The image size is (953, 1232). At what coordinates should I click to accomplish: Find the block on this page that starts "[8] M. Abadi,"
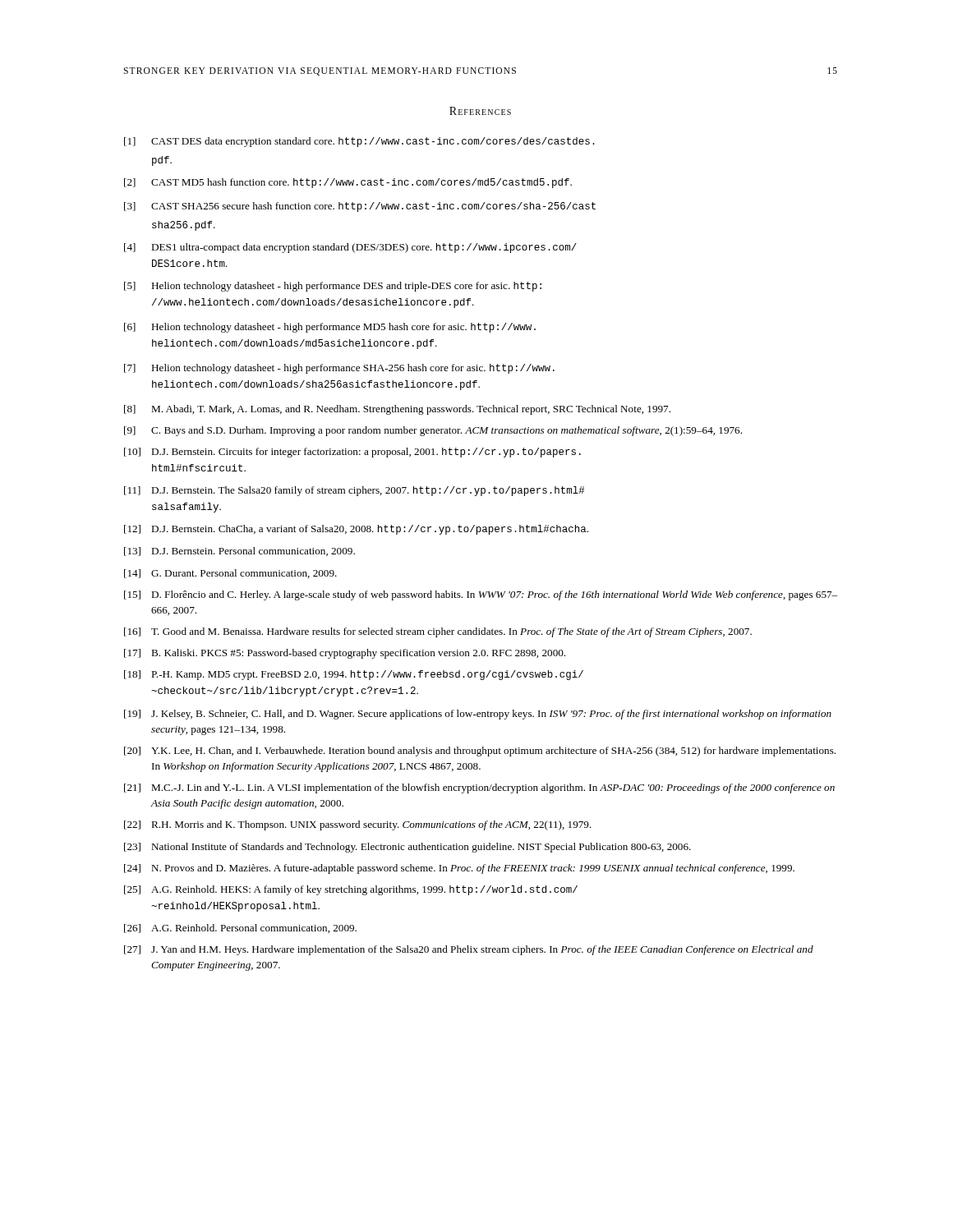[481, 408]
